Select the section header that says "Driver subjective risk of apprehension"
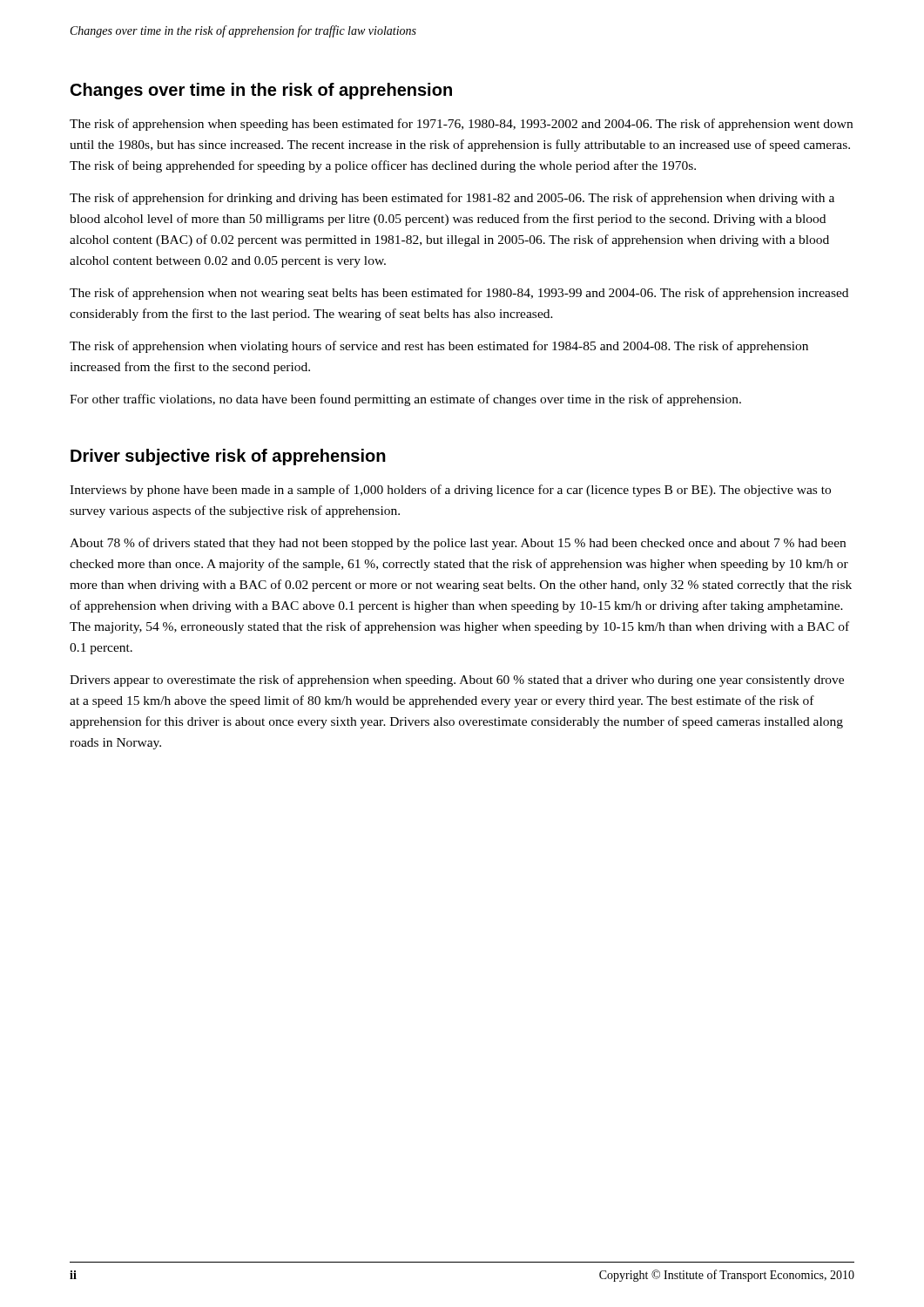Image resolution: width=924 pixels, height=1307 pixels. coord(228,456)
